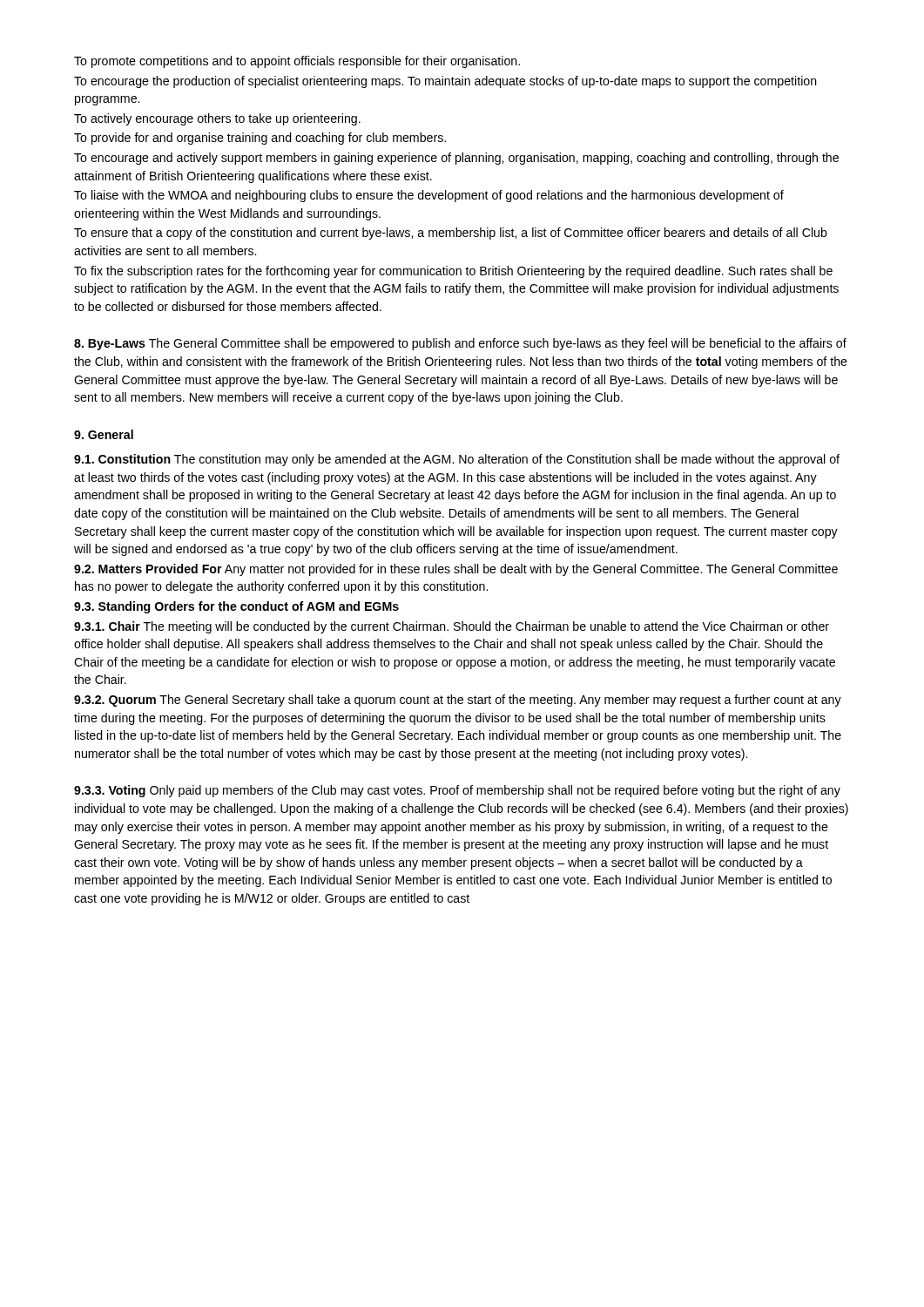Locate the element starting "3.3. Voting Only paid"

(x=462, y=845)
